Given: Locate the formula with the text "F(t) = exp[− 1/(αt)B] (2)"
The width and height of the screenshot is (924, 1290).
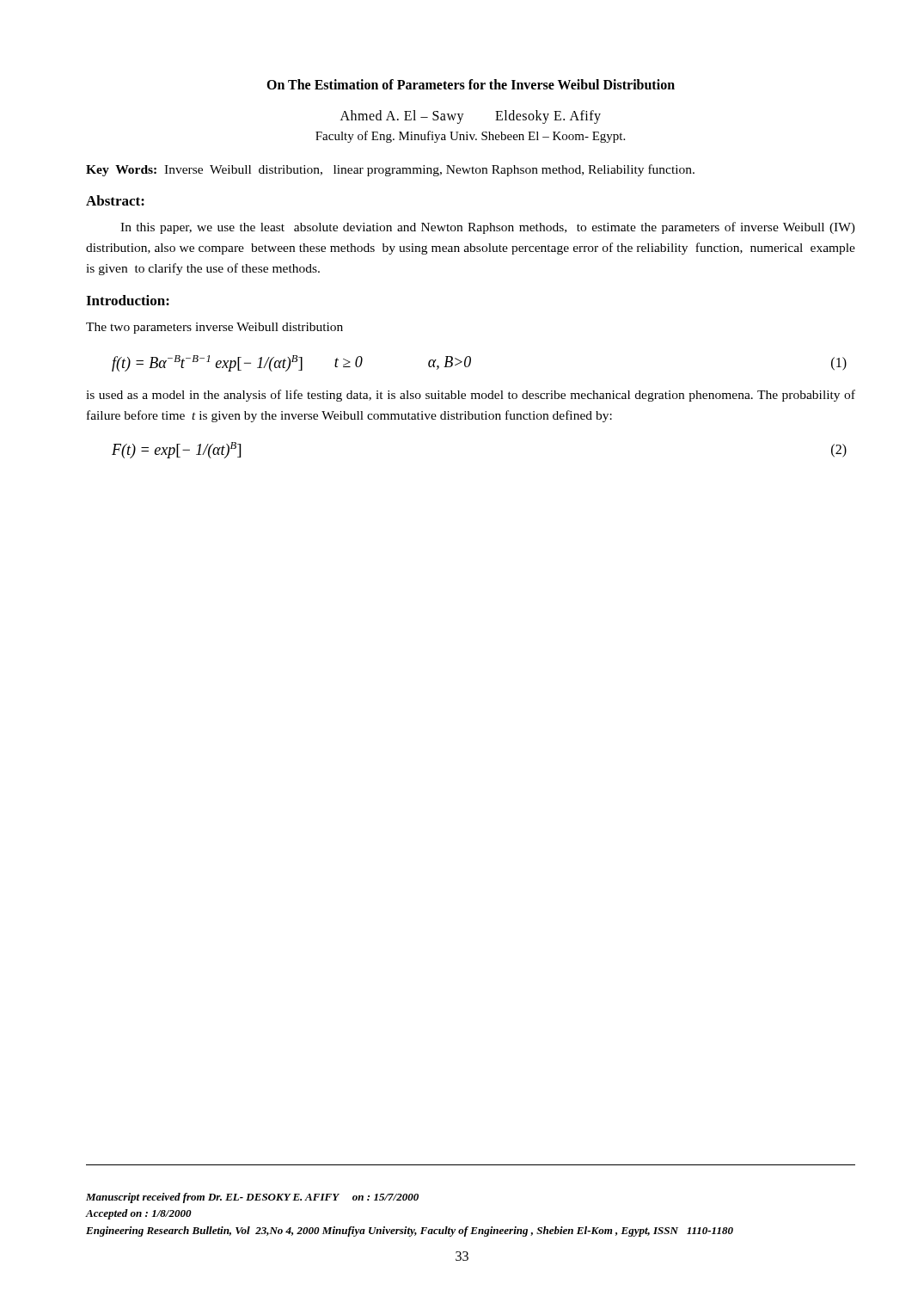Looking at the screenshot, I should click(x=177, y=450).
